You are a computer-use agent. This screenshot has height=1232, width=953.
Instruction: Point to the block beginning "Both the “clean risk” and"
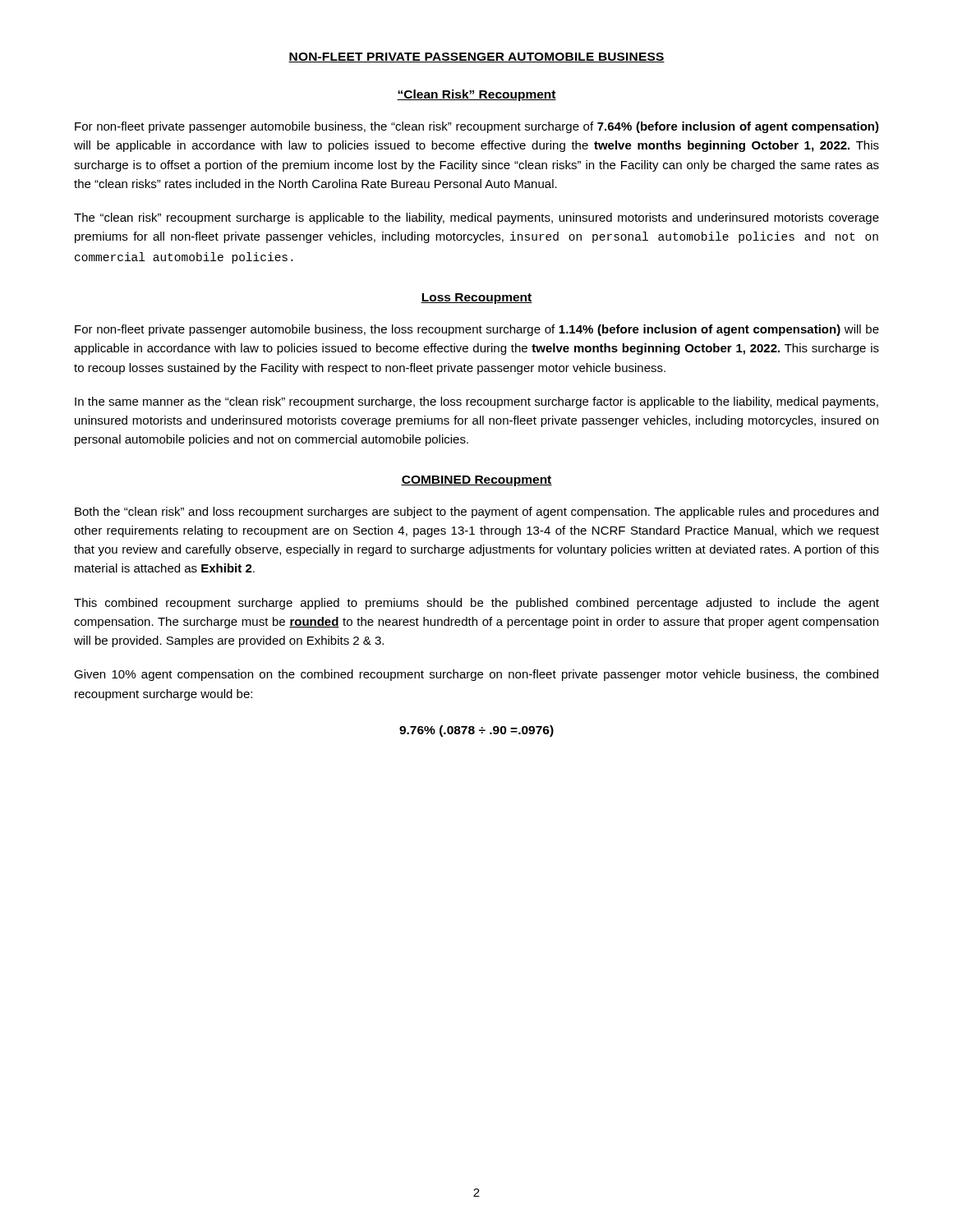pos(476,540)
